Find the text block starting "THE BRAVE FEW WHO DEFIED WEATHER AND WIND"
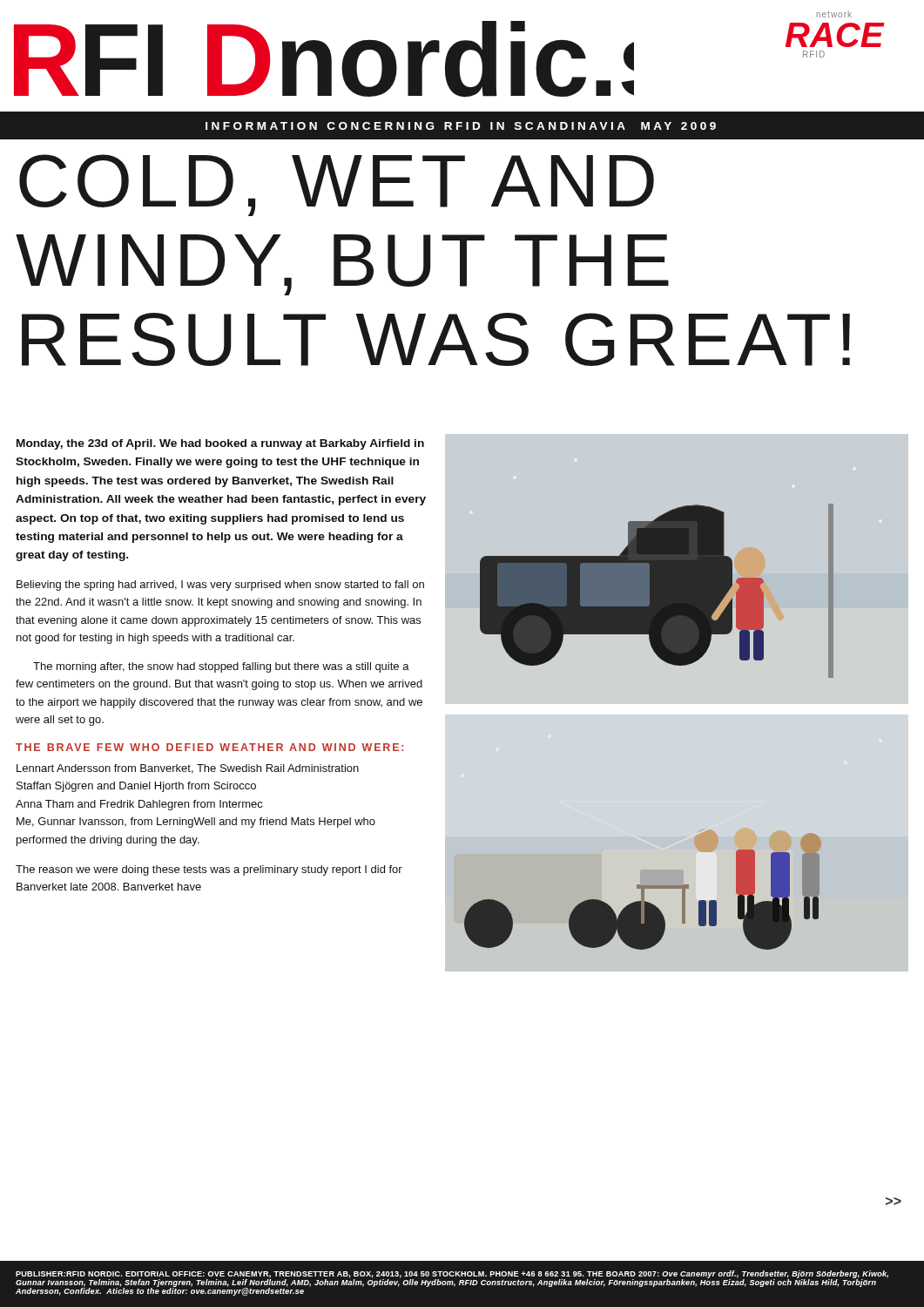The height and width of the screenshot is (1307, 924). (211, 747)
